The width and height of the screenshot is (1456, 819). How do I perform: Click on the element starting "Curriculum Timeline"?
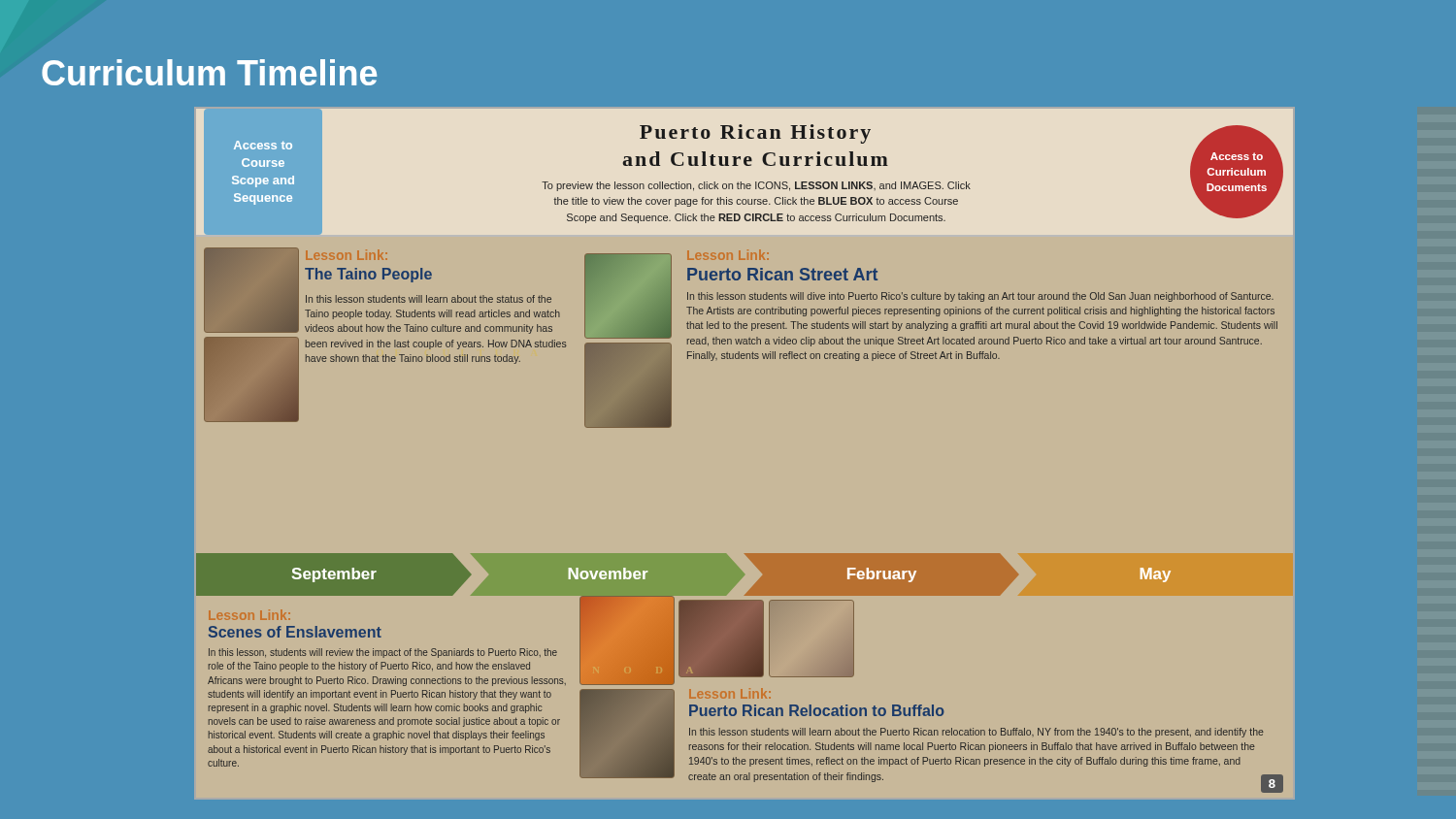click(x=209, y=73)
